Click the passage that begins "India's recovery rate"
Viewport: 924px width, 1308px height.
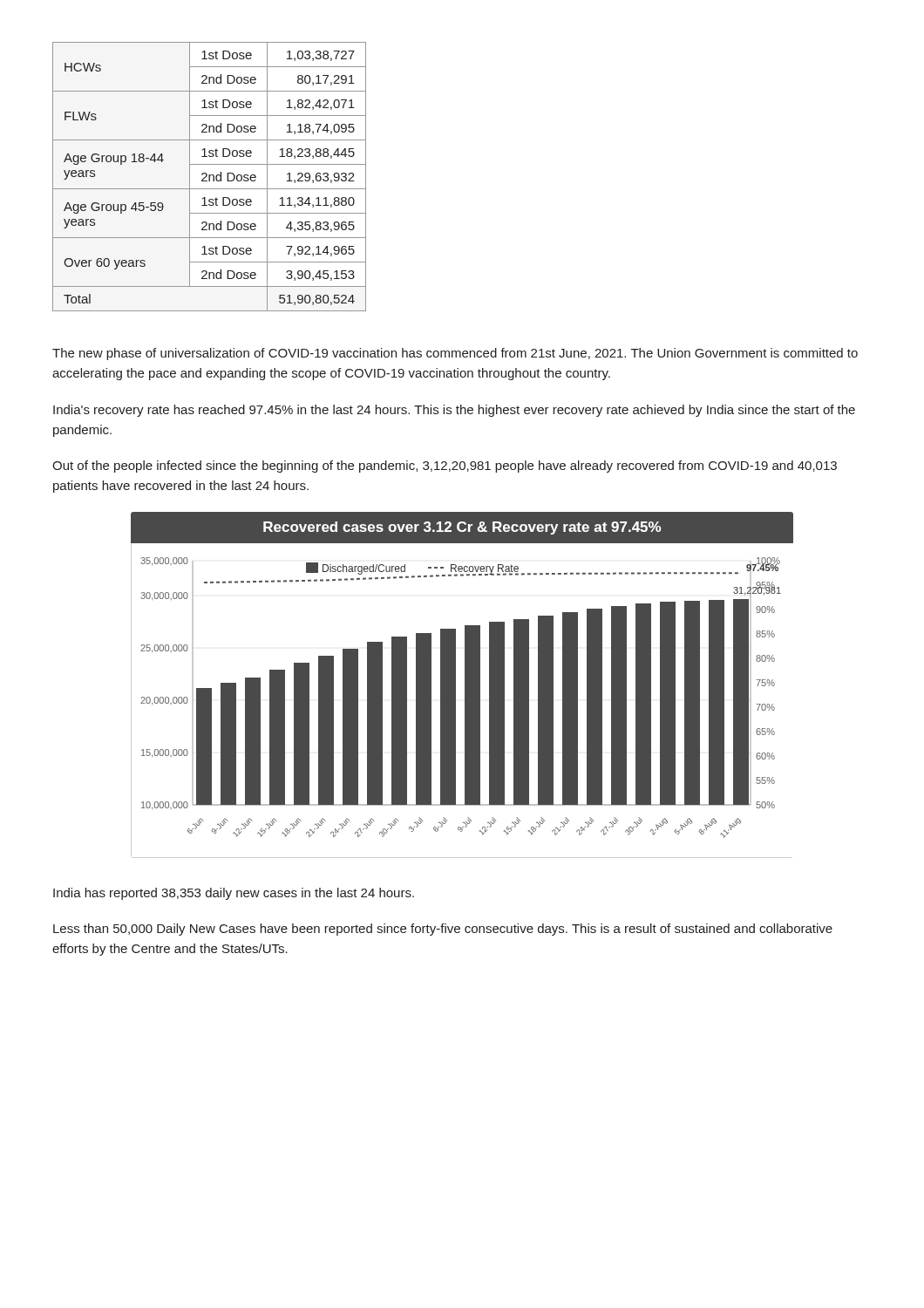coord(454,419)
